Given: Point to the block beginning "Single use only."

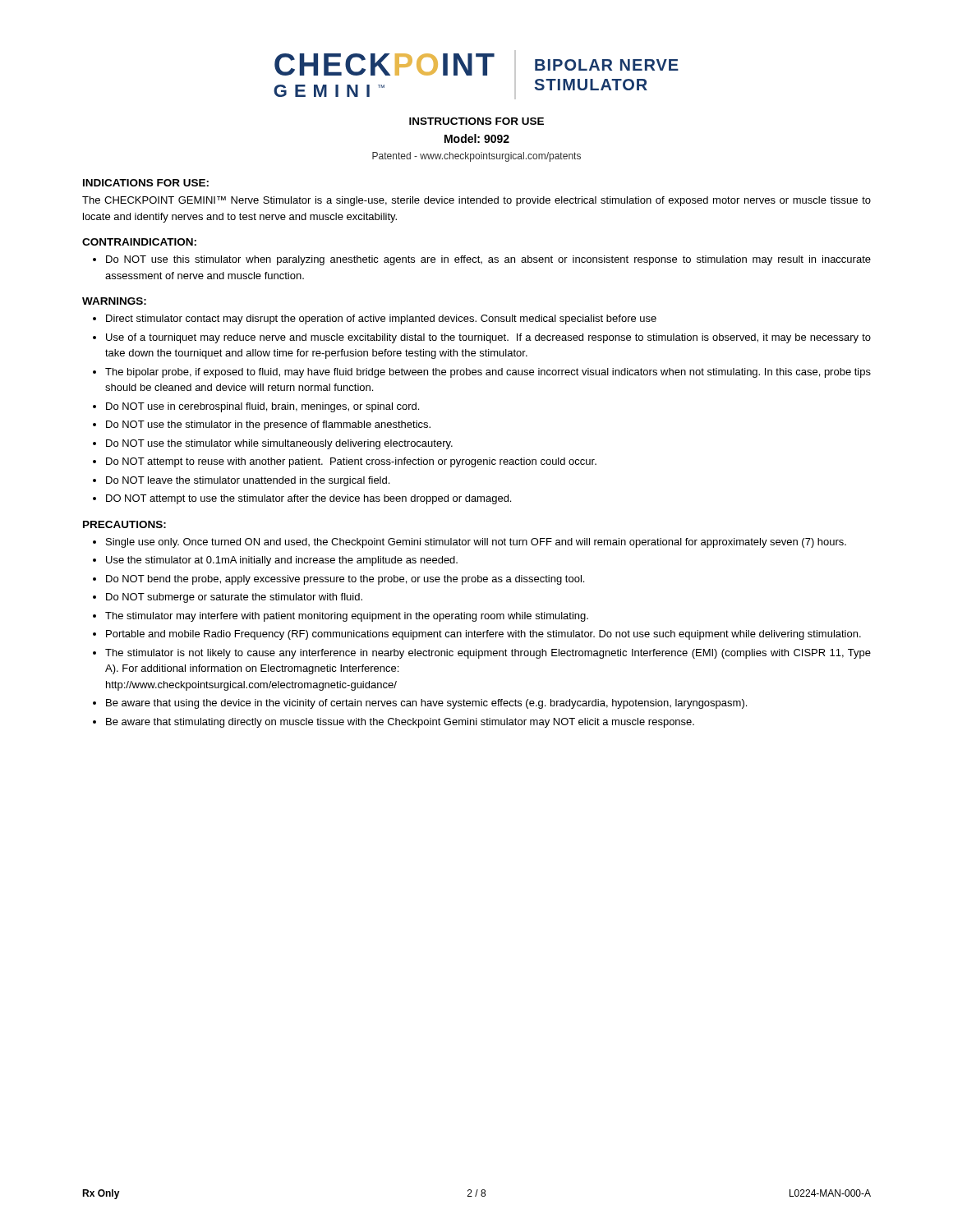Looking at the screenshot, I should pos(476,541).
